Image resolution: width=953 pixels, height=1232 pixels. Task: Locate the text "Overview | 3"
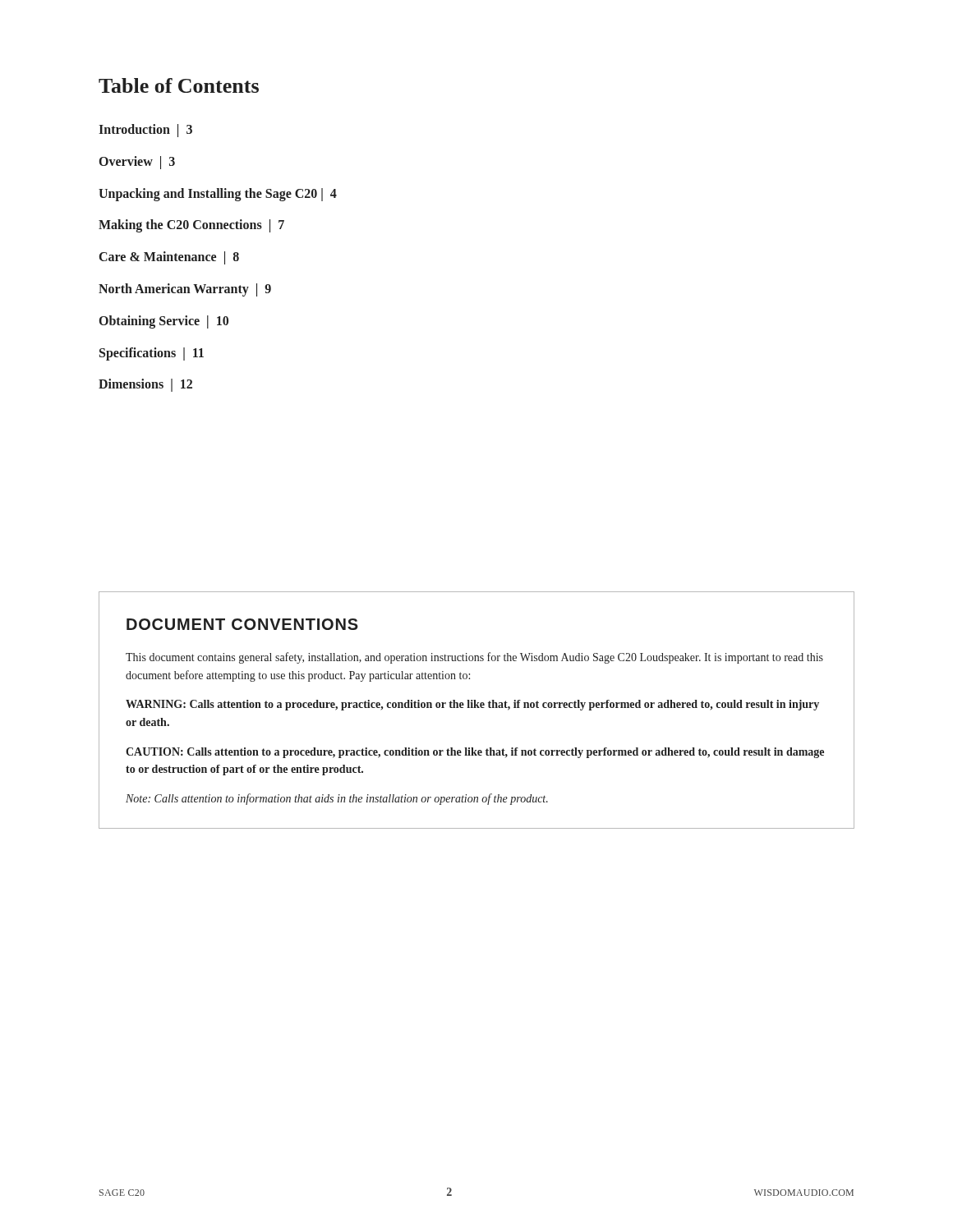[137, 161]
